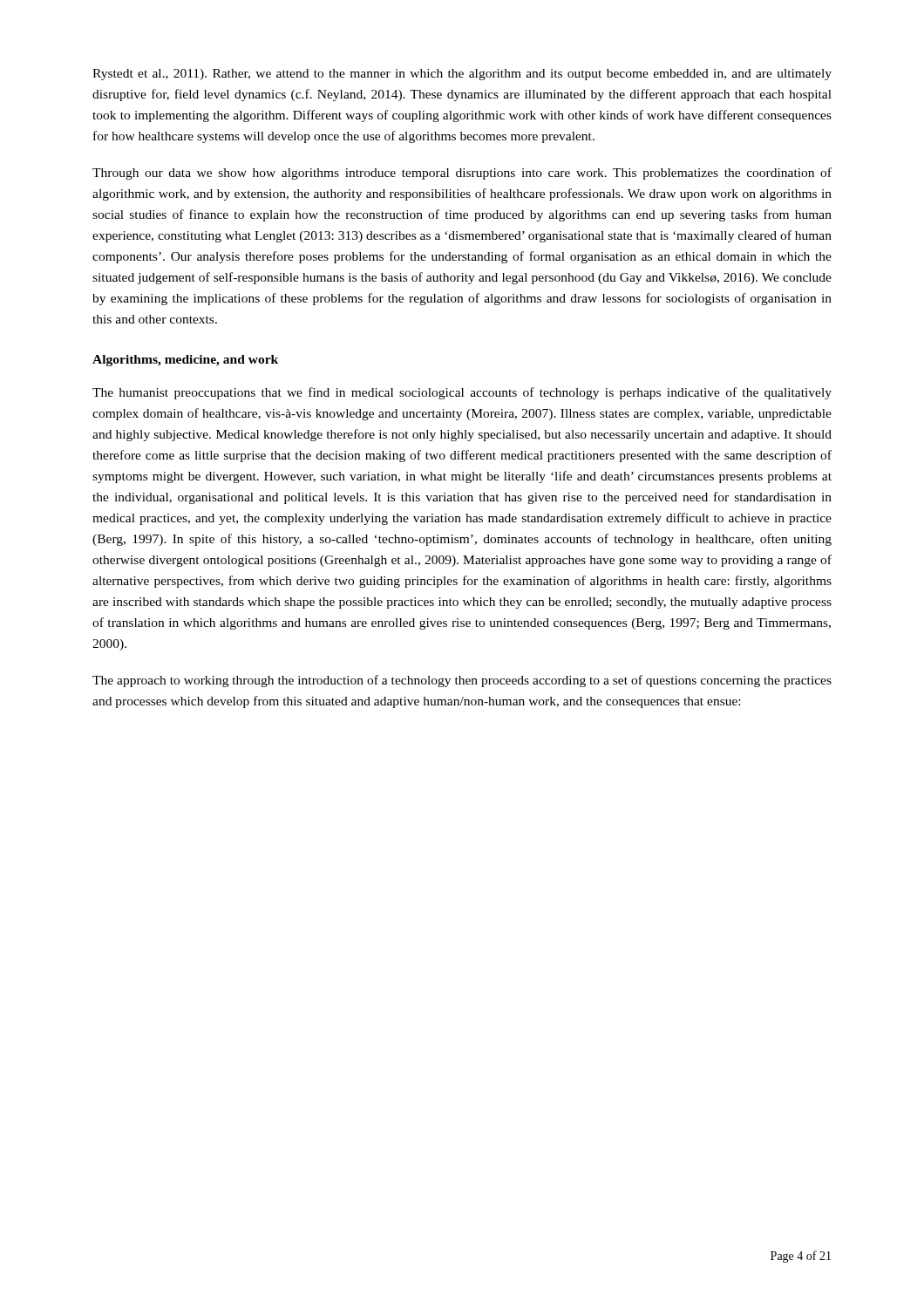Find the section header that reads "Algorithms, medicine, and work"

coord(185,359)
